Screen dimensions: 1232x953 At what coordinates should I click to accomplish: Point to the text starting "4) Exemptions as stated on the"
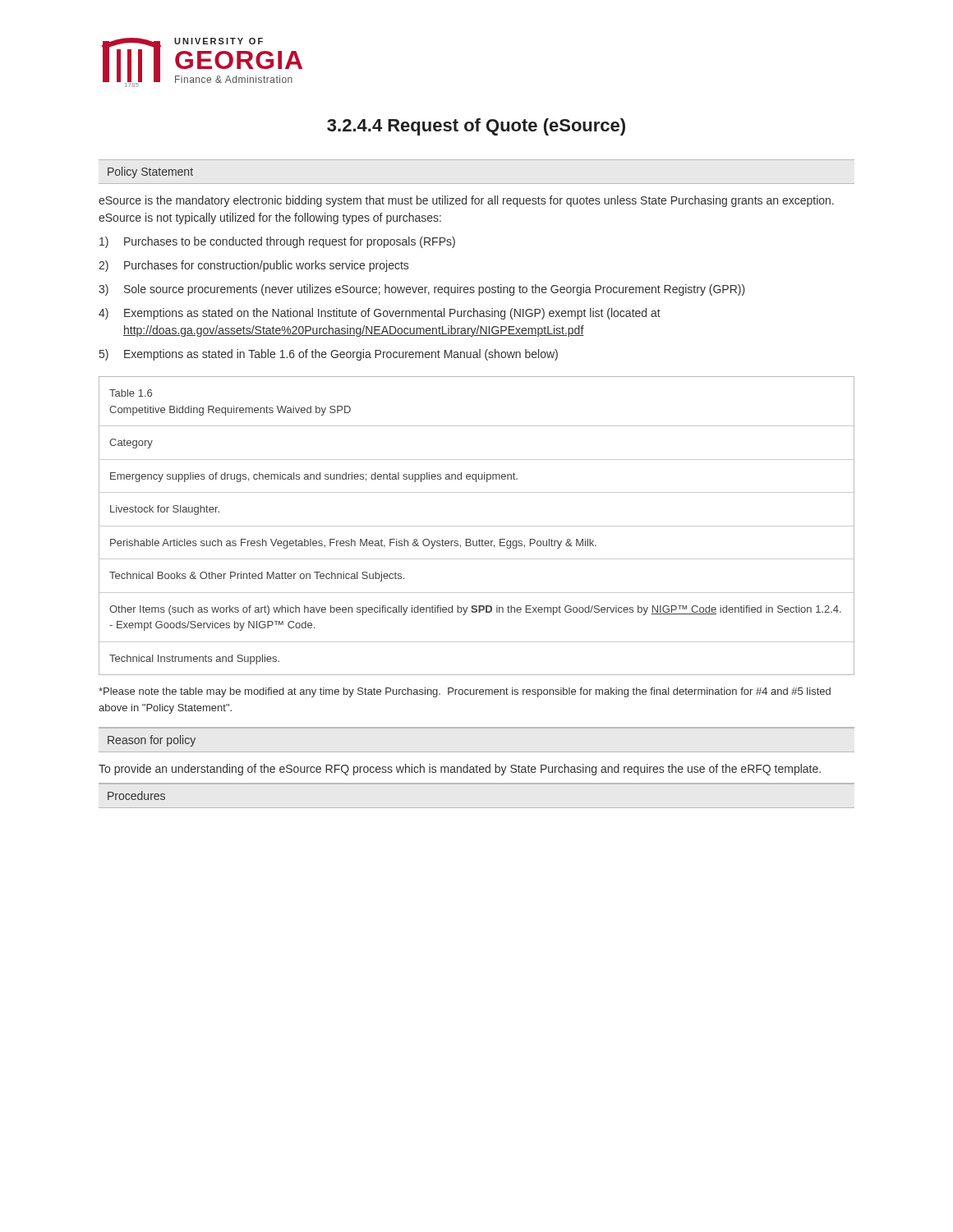pos(476,322)
